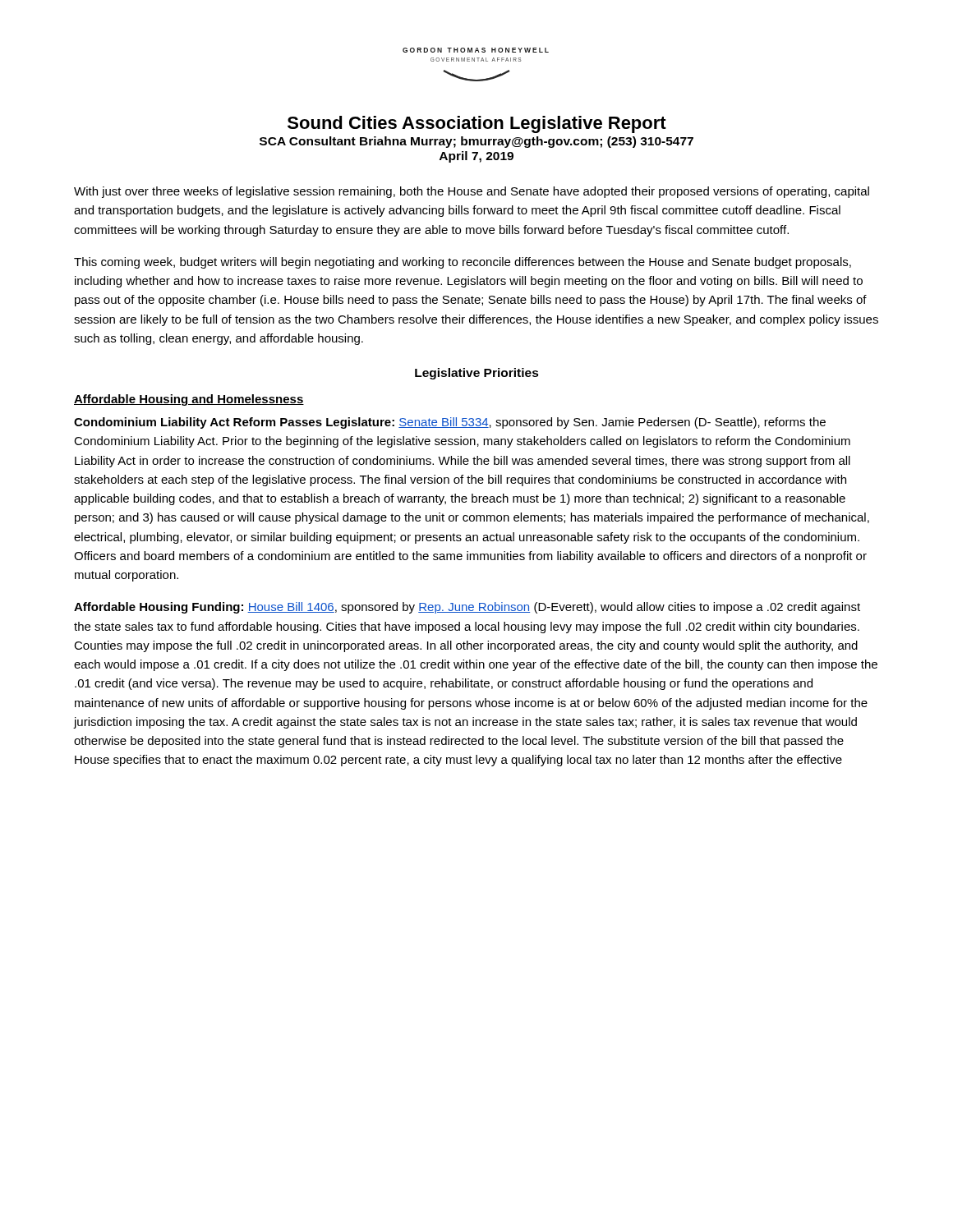Image resolution: width=953 pixels, height=1232 pixels.
Task: Where does it say "Affordable Housing and Homelessness"?
Action: (189, 399)
